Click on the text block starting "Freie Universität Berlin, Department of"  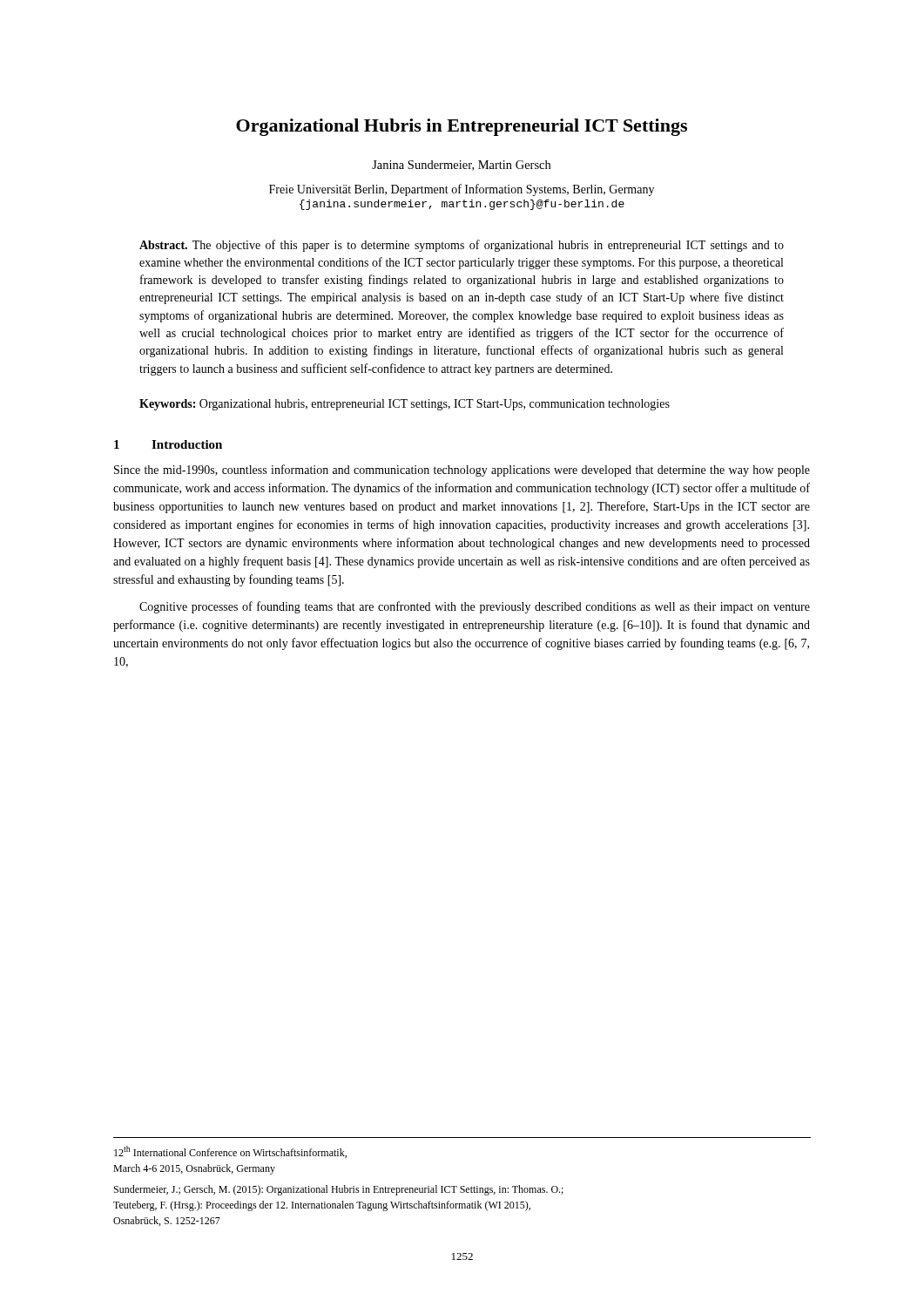pos(462,197)
